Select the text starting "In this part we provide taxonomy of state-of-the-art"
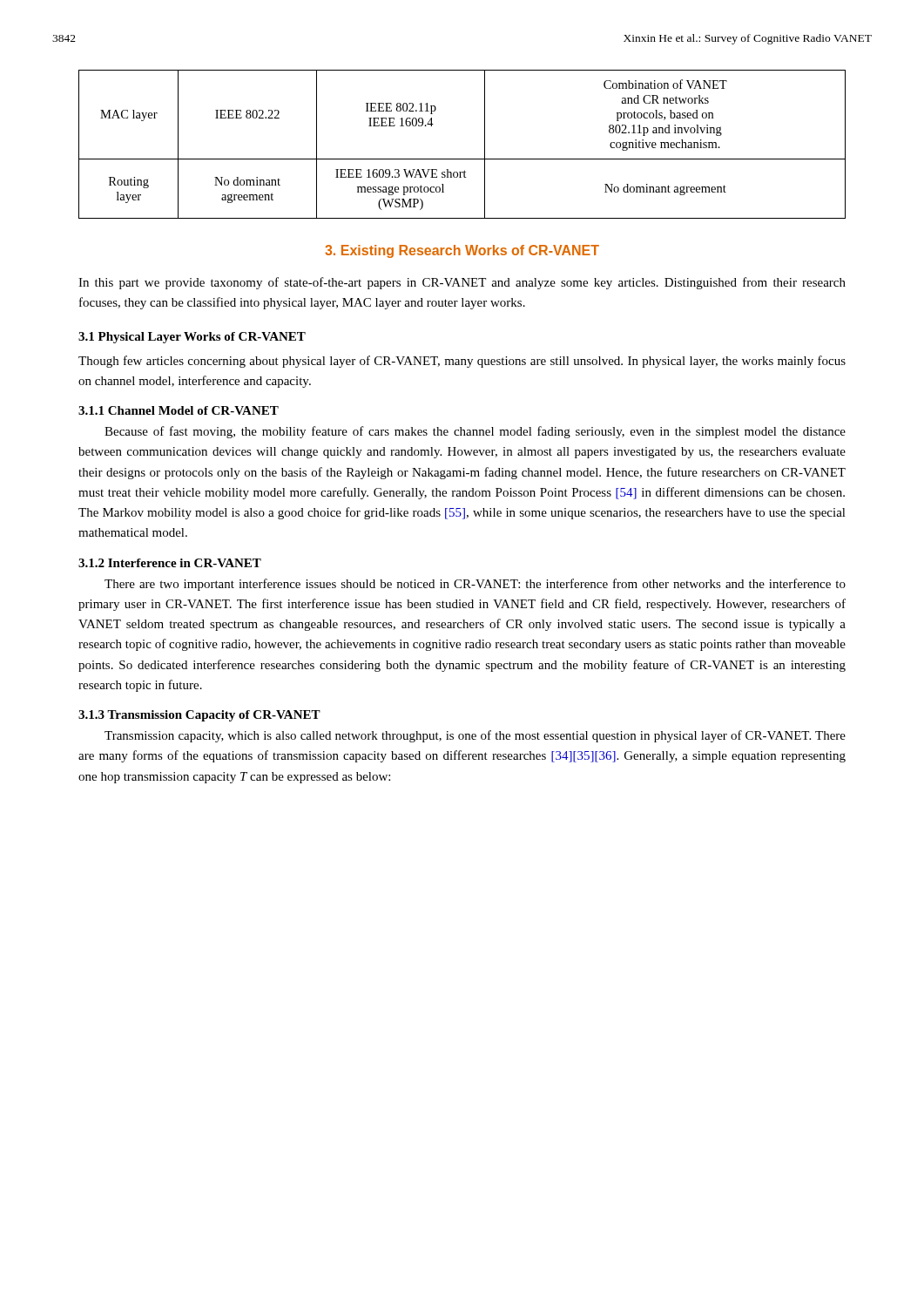Screen dimensions: 1307x924 (462, 292)
